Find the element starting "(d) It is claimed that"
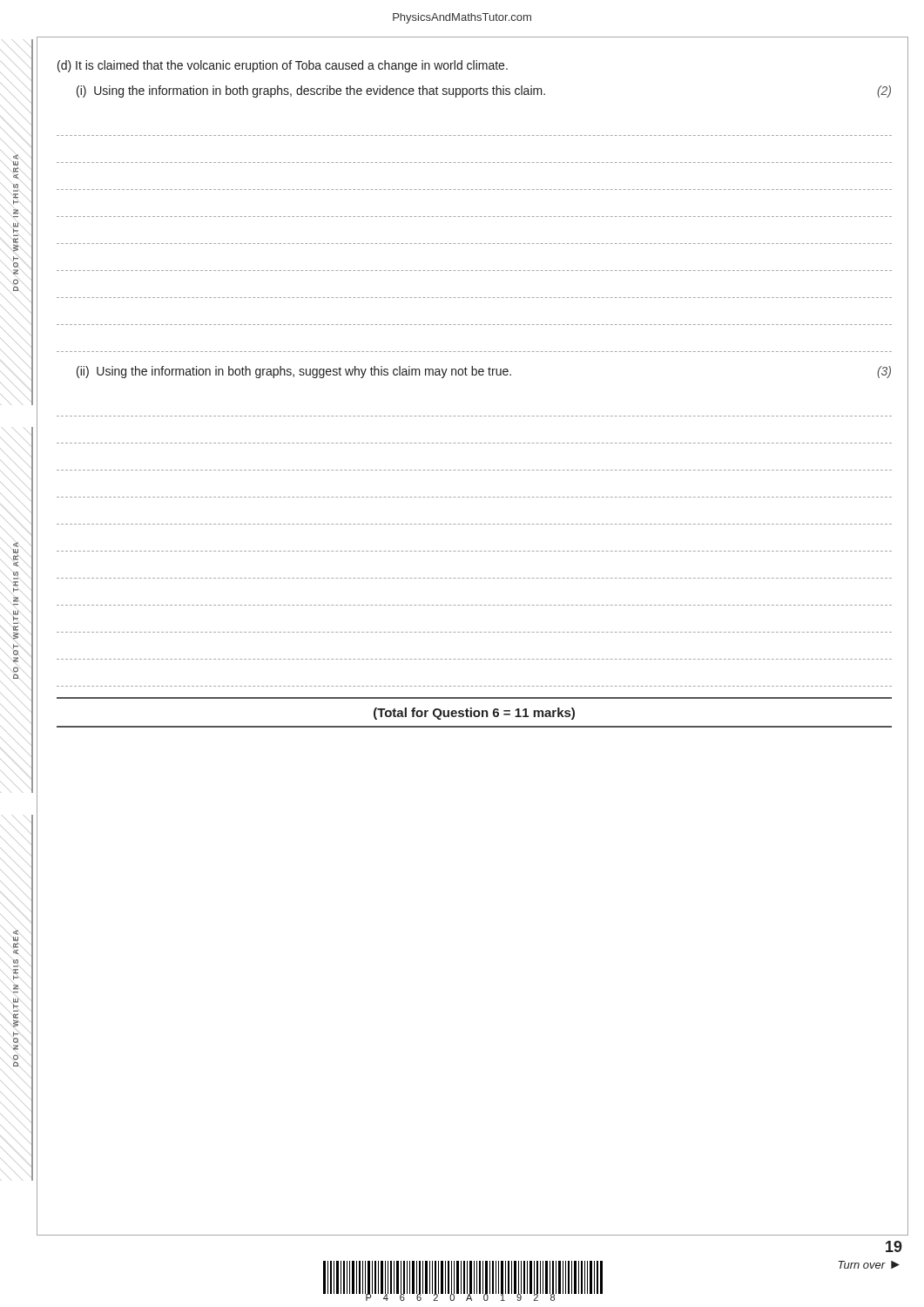This screenshot has height=1307, width=924. coord(283,65)
